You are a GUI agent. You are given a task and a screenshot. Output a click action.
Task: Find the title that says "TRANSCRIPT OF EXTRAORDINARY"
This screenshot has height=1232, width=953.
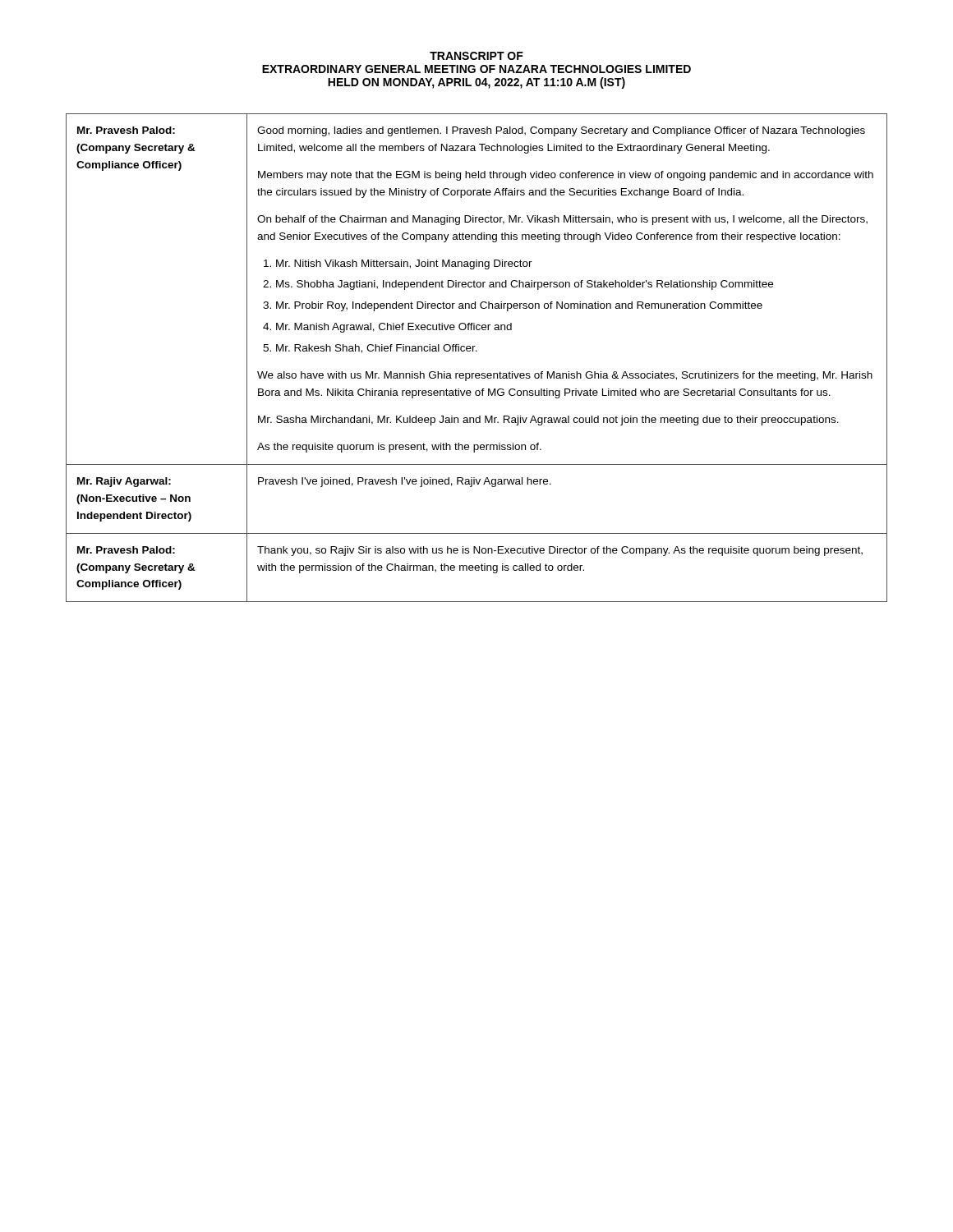tap(476, 69)
